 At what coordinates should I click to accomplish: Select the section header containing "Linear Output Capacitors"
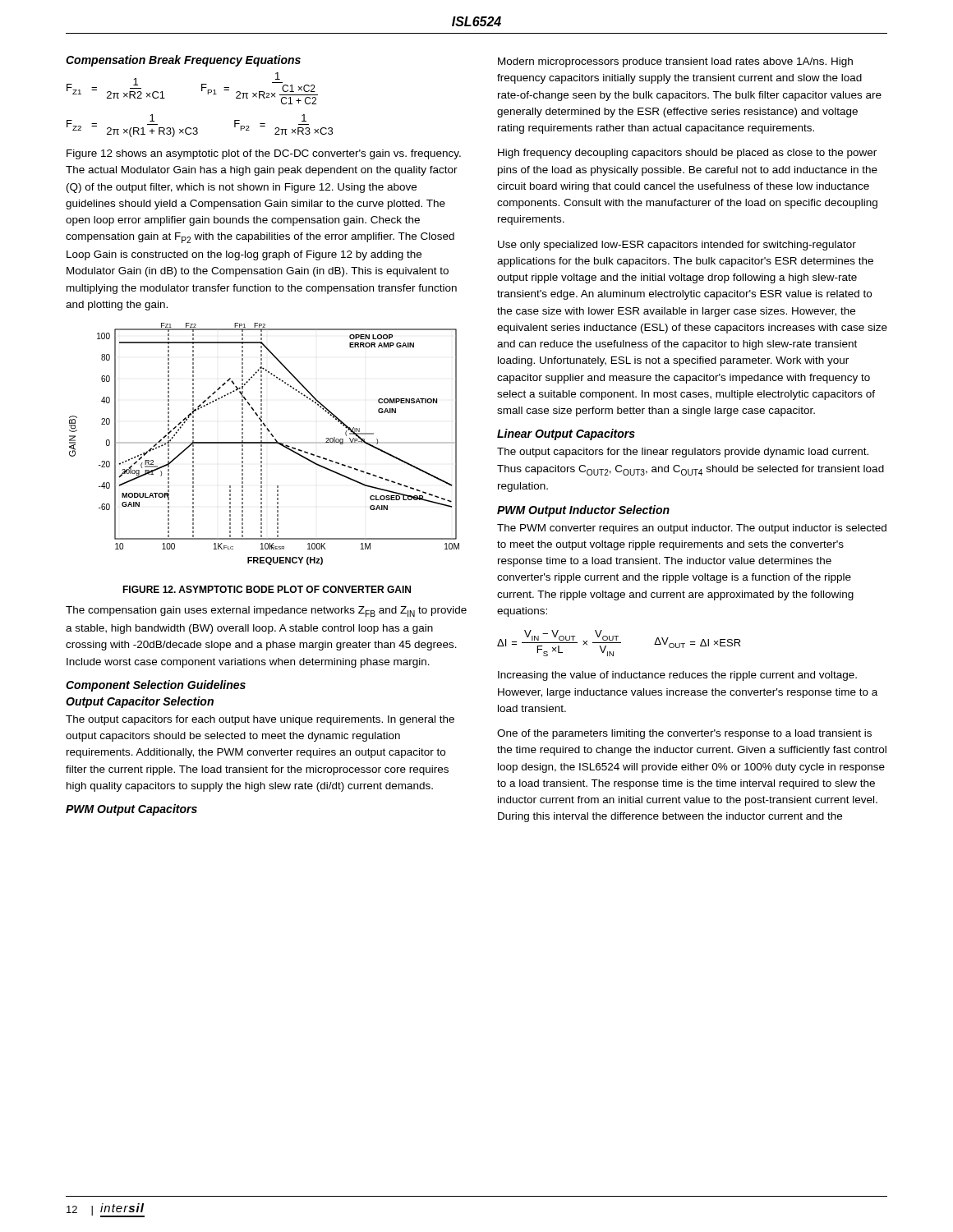[x=566, y=434]
